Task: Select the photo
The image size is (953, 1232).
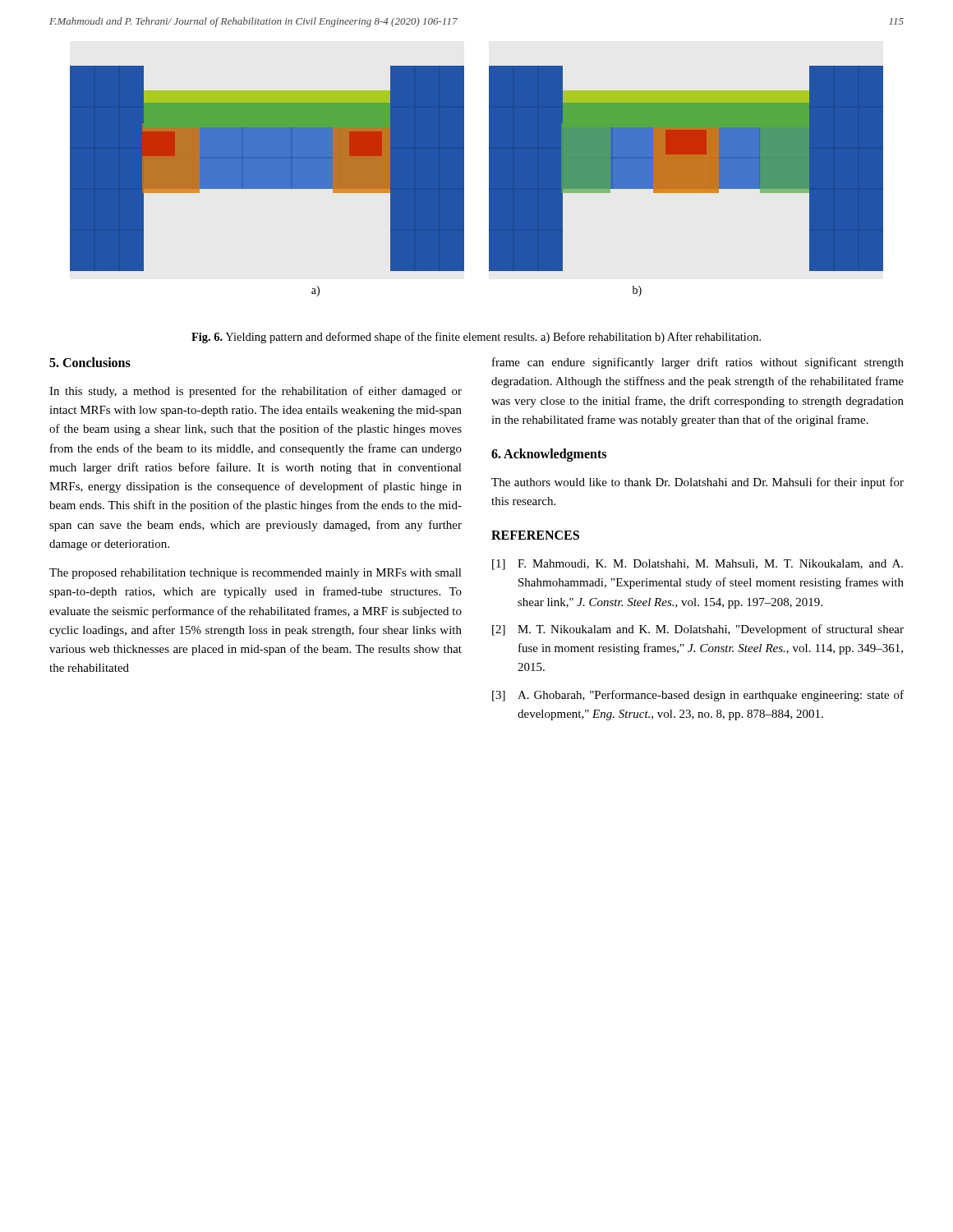Action: coord(476,169)
